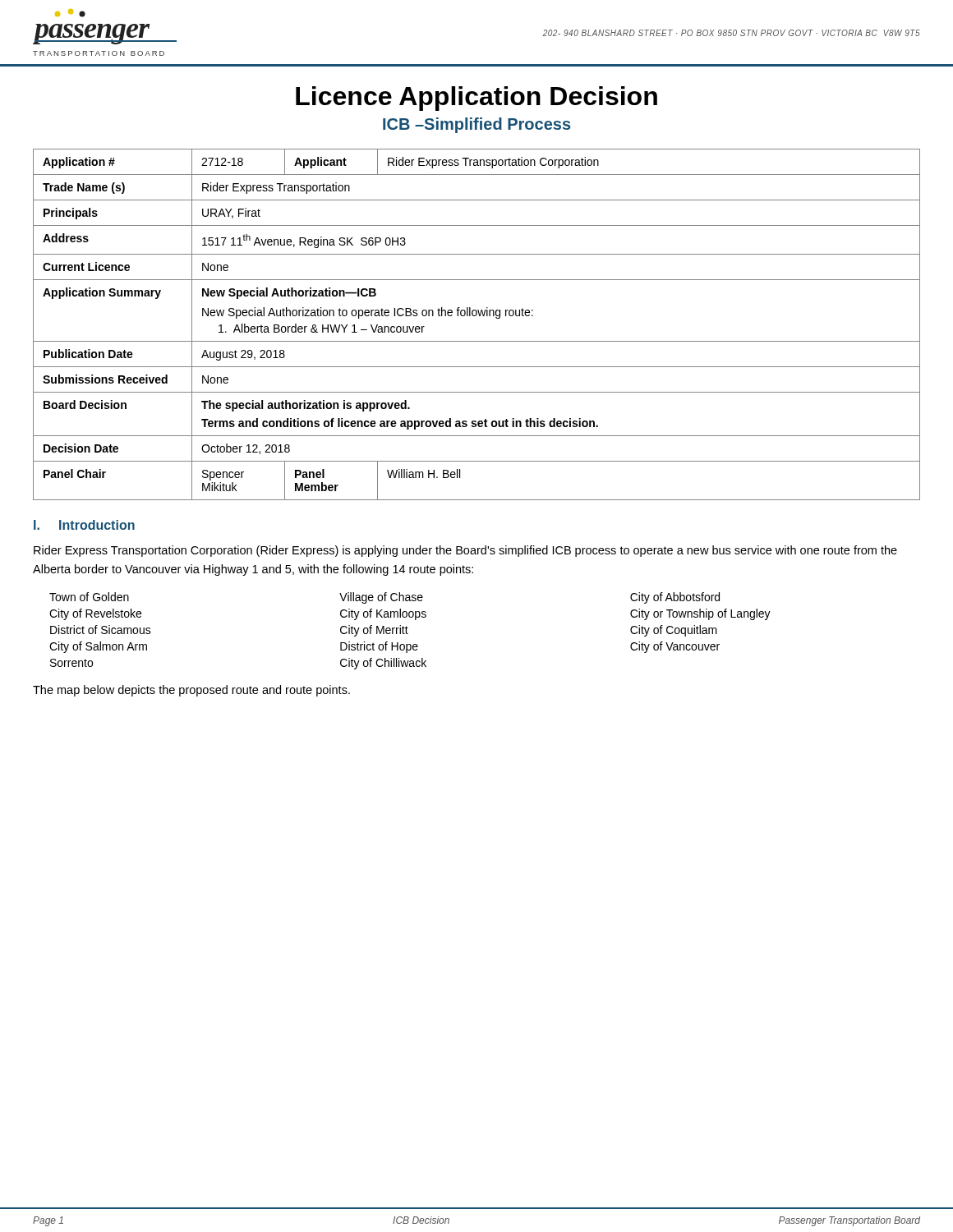Viewport: 953px width, 1232px height.
Task: Click where it says "City of Vancouver"
Action: 675,646
